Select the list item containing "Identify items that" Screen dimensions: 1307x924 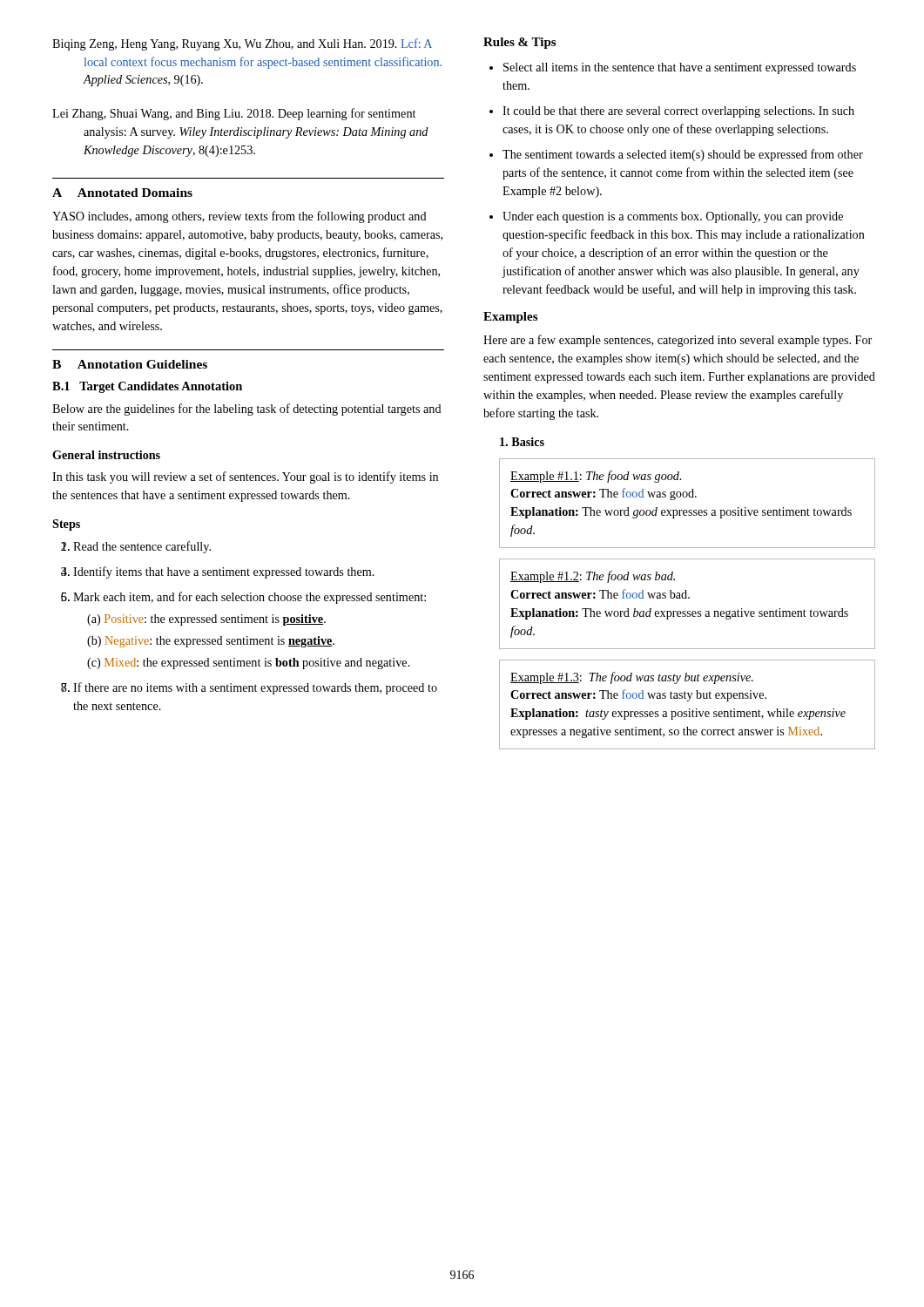(259, 572)
